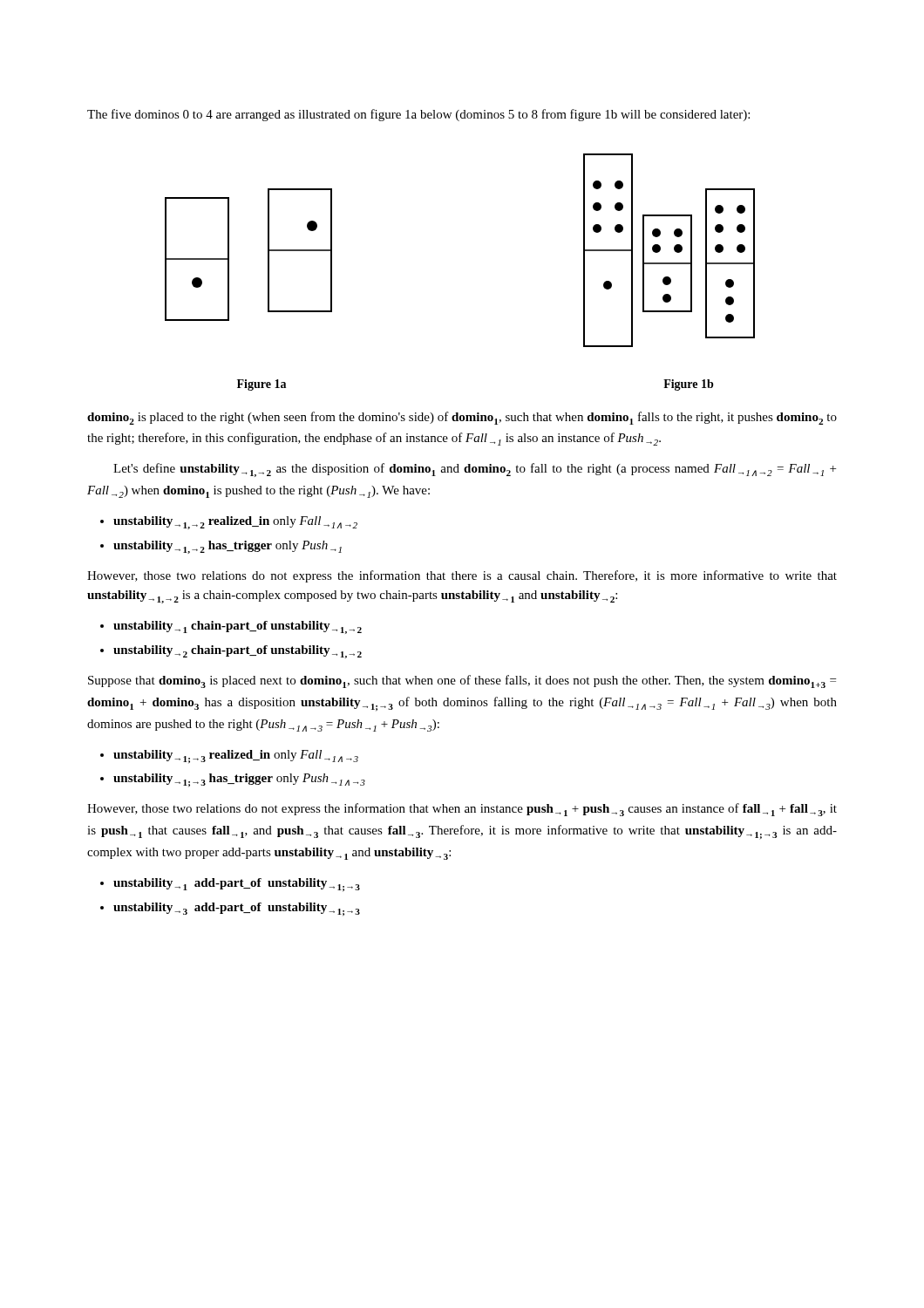Select the text block starting "Let's define unstability→1,→2 as the disposition"

(462, 481)
